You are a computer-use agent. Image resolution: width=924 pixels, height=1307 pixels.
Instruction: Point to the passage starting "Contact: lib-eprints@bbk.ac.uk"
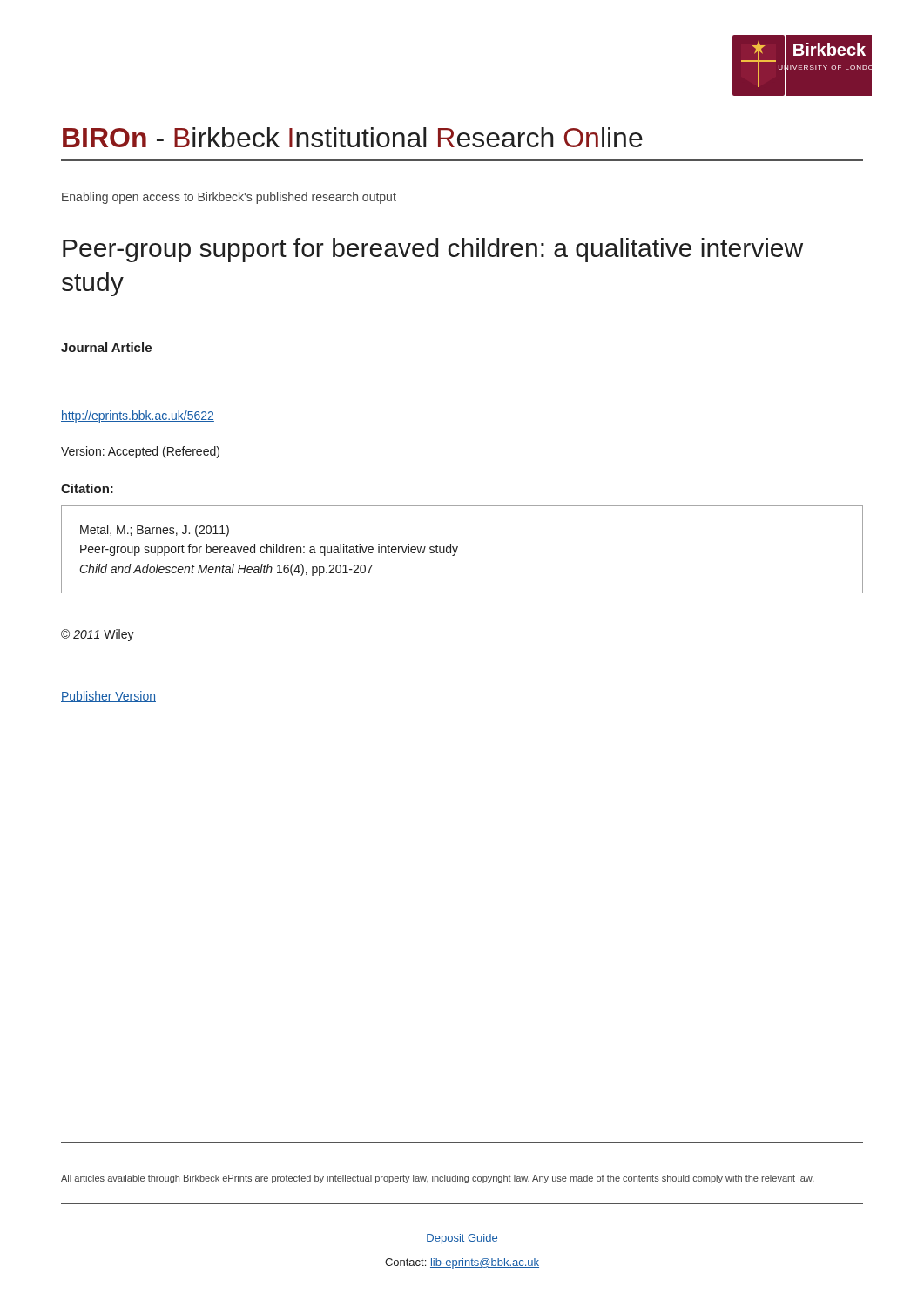[x=462, y=1262]
